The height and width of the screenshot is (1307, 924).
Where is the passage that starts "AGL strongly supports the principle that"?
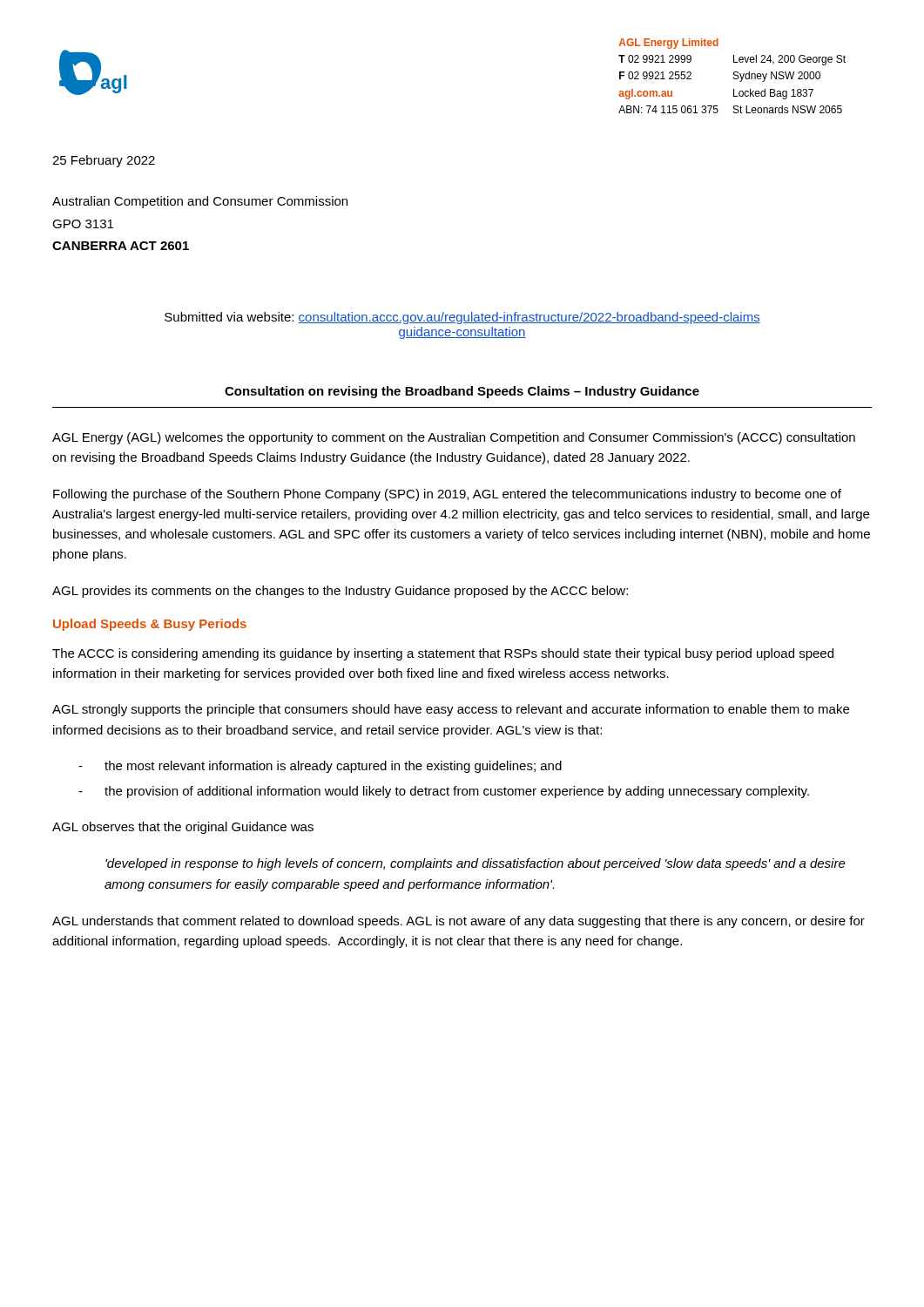451,719
